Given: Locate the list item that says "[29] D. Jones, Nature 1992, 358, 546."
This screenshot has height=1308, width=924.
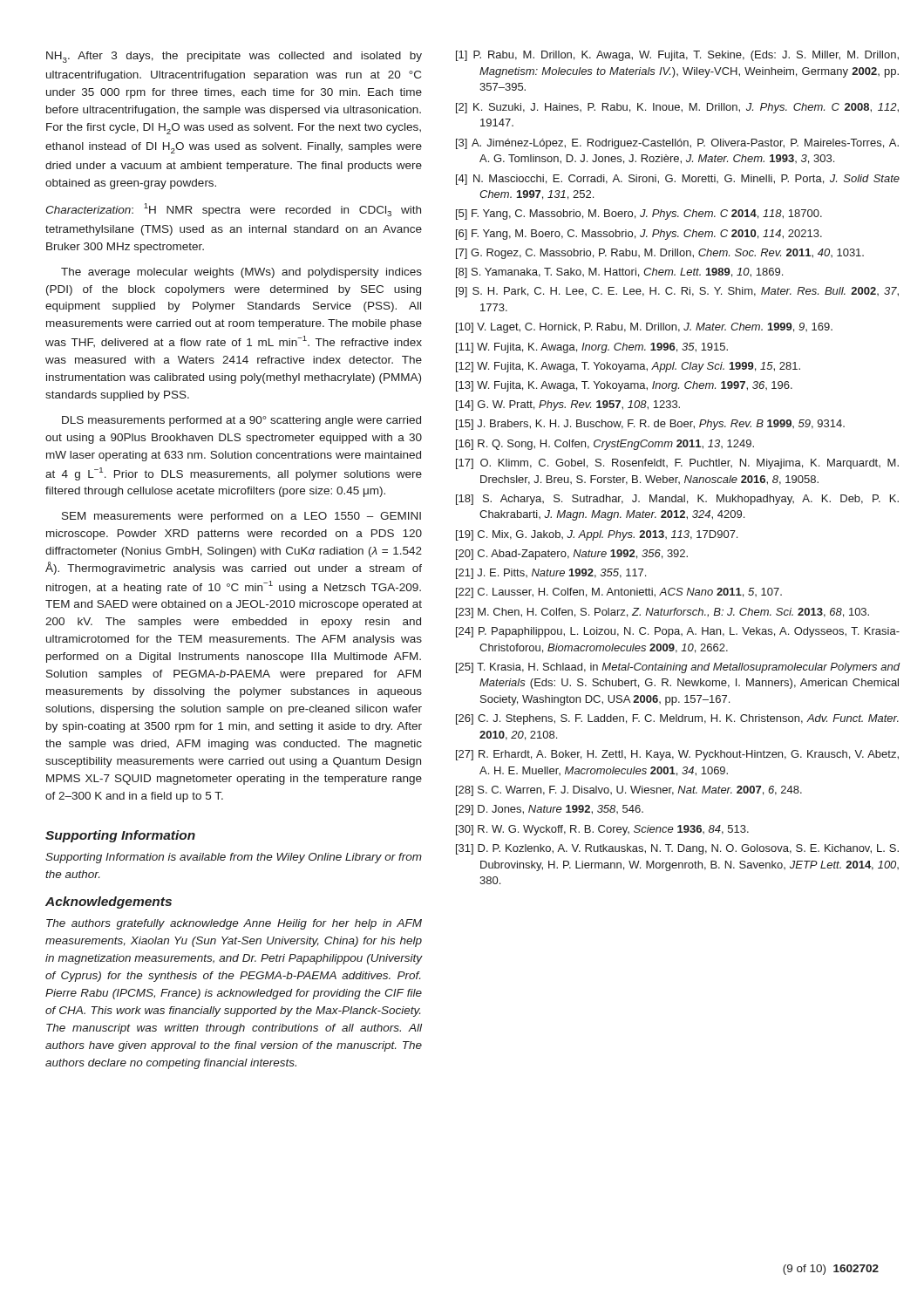Looking at the screenshot, I should point(550,810).
